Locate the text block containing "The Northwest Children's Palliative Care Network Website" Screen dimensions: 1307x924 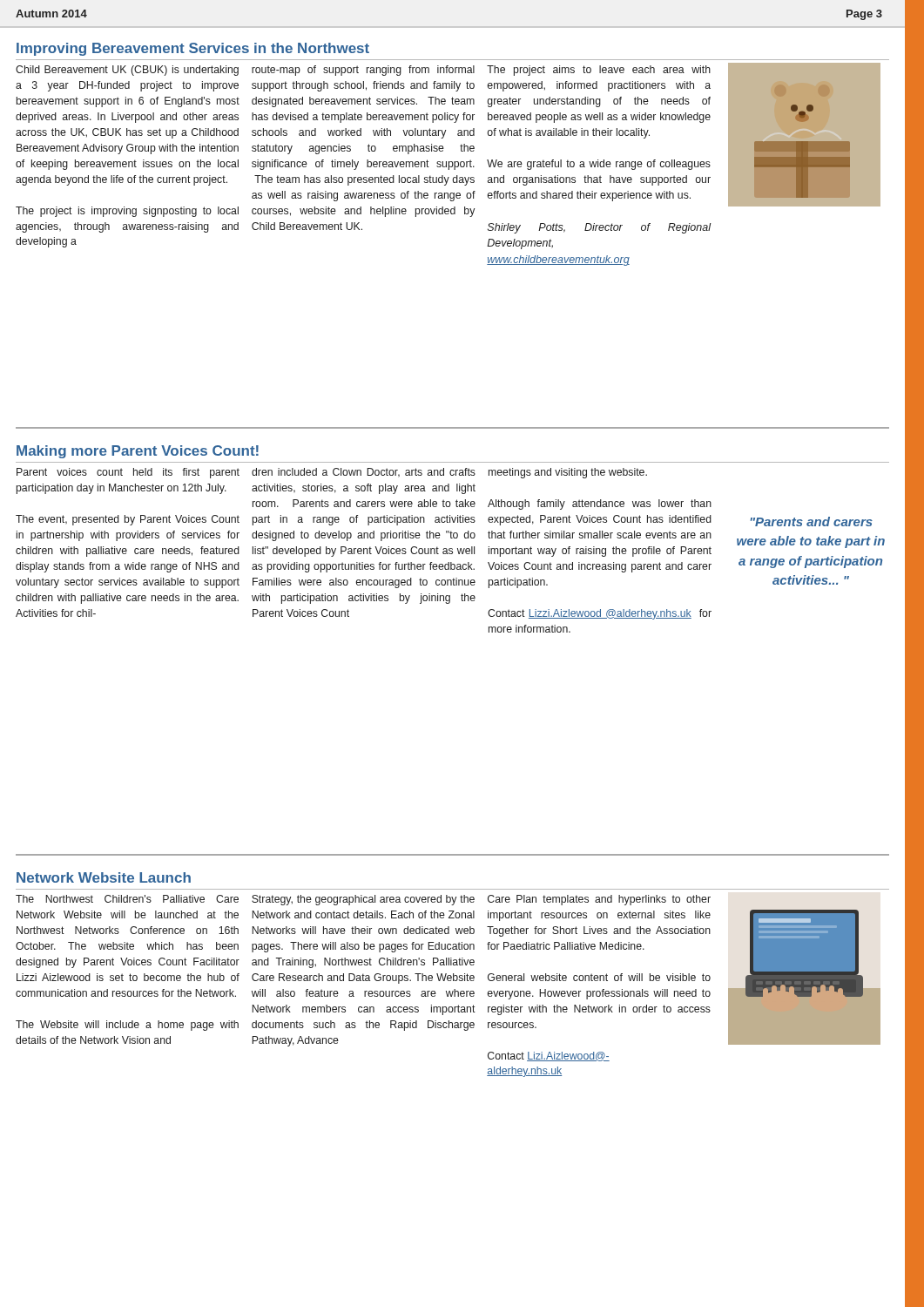coord(127,970)
